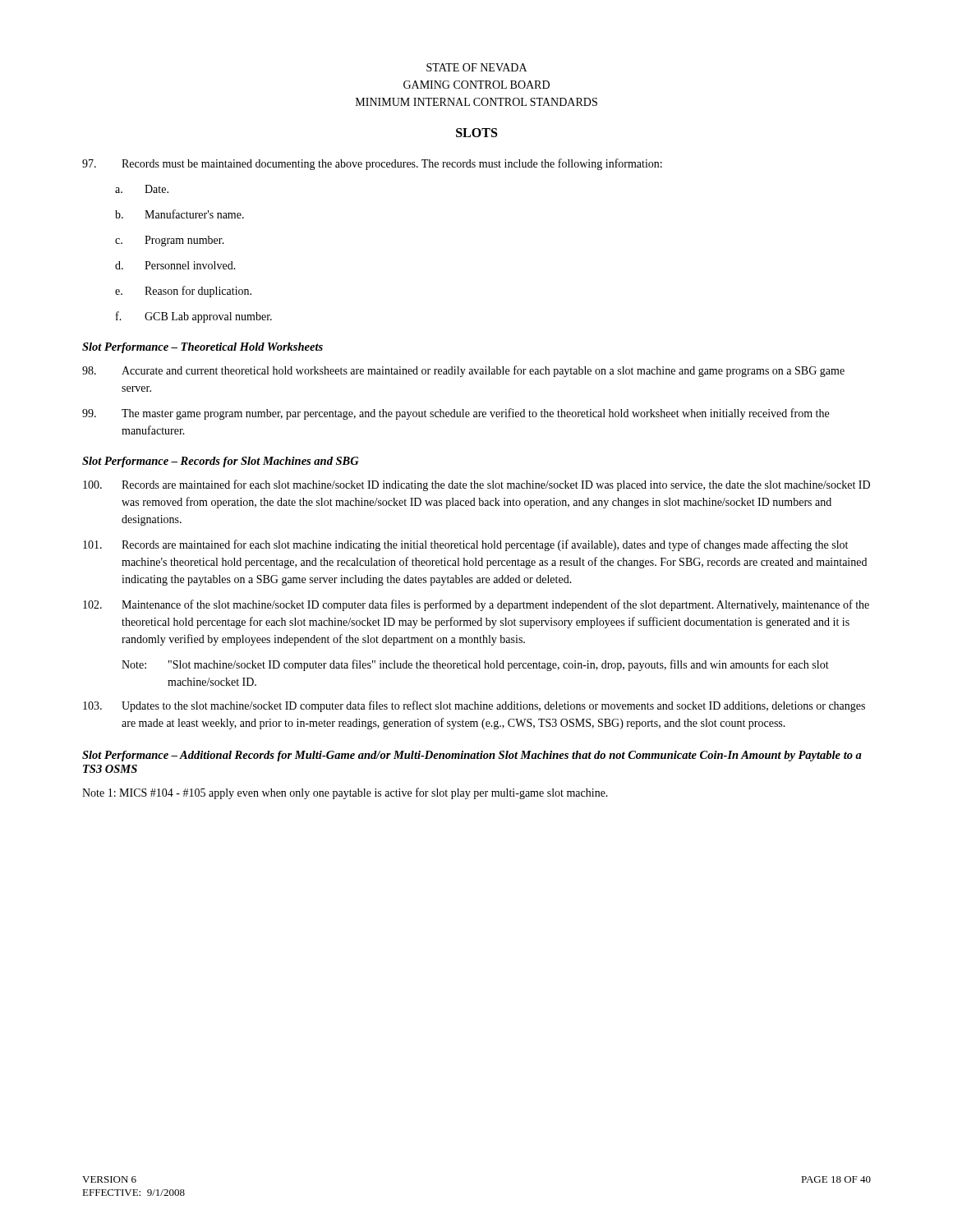This screenshot has height=1232, width=953.
Task: Find the block starting "97. Records must"
Action: click(x=476, y=164)
